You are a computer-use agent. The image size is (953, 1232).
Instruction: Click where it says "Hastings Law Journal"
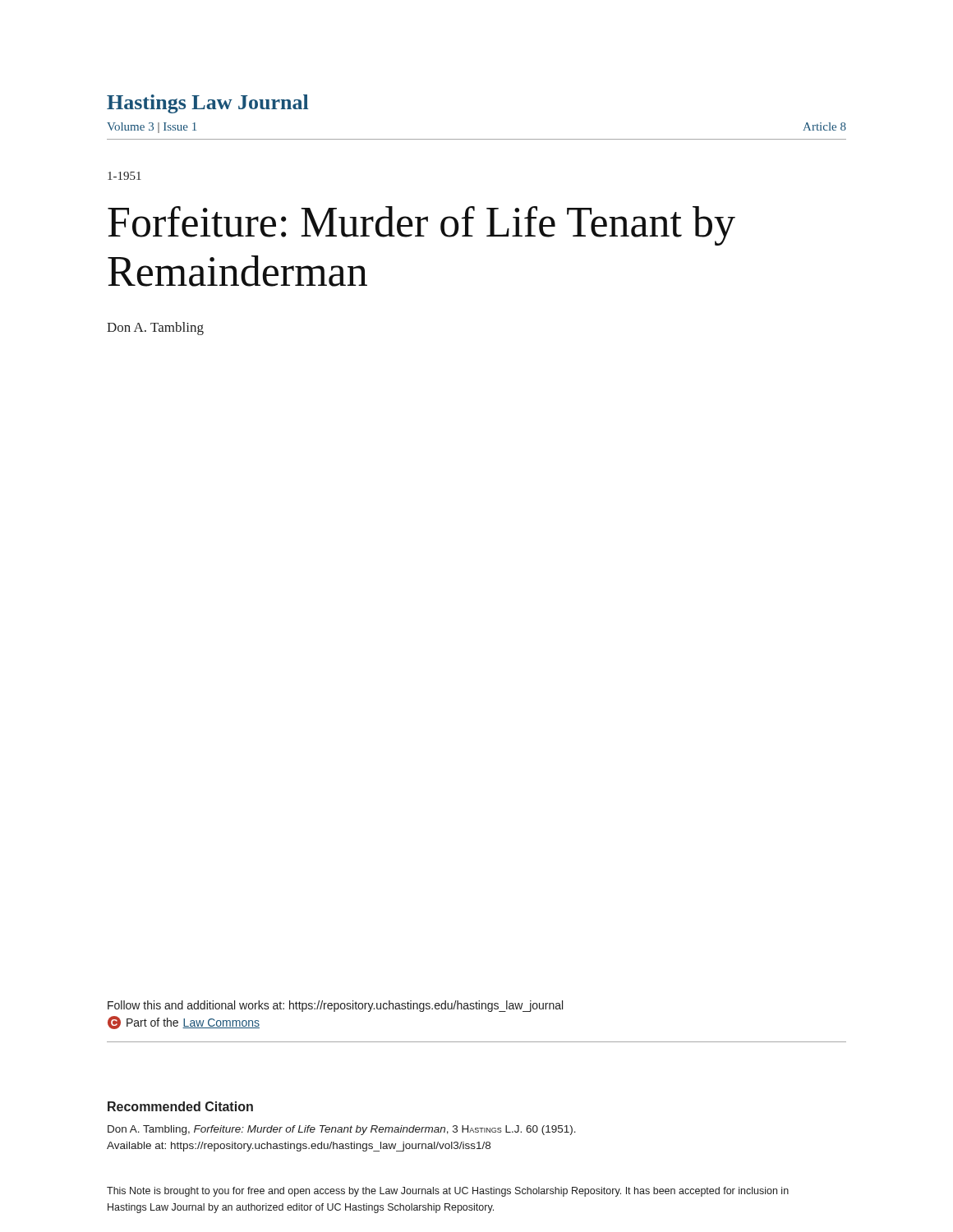(x=208, y=102)
